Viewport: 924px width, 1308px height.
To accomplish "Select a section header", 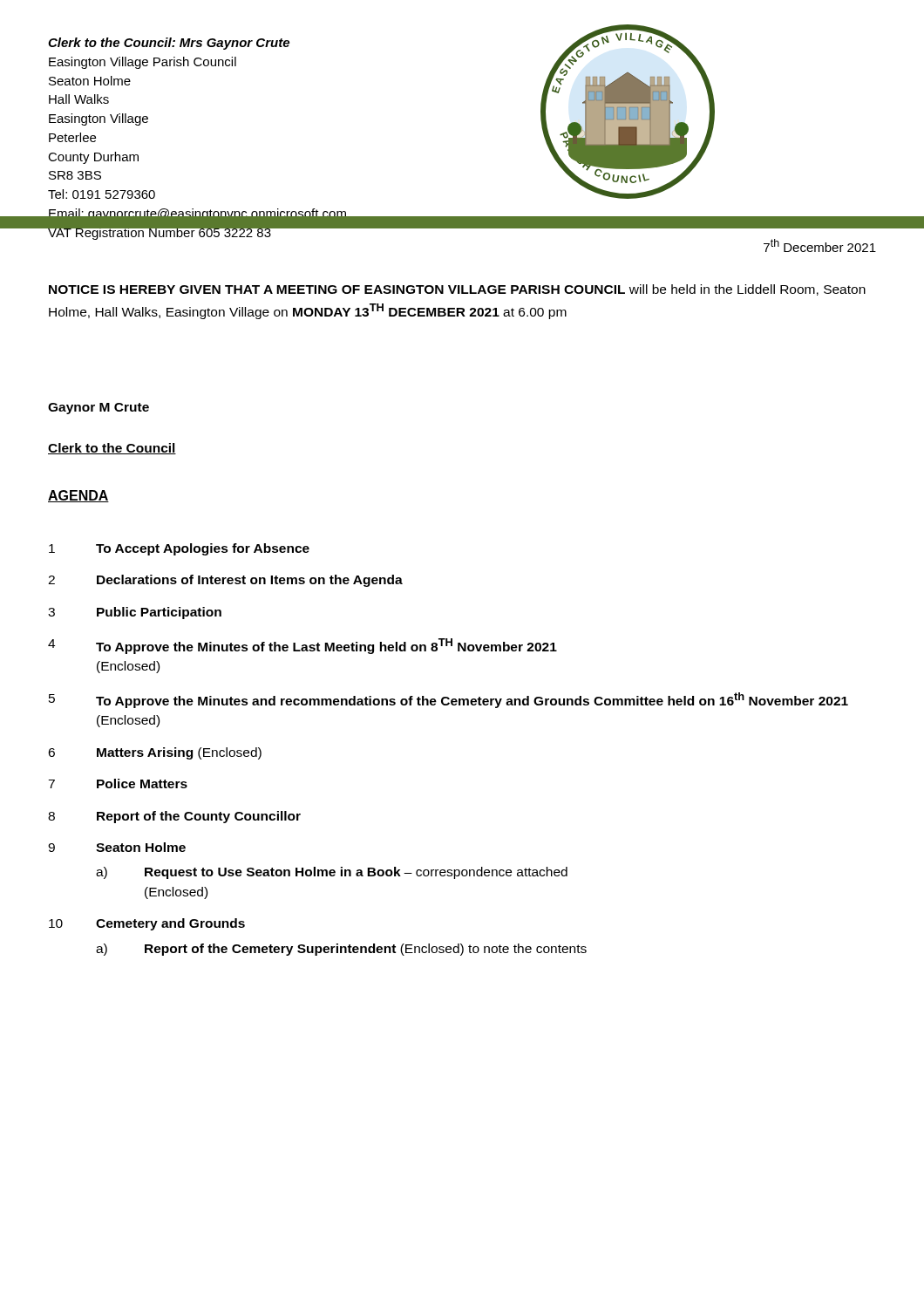I will click(x=78, y=496).
